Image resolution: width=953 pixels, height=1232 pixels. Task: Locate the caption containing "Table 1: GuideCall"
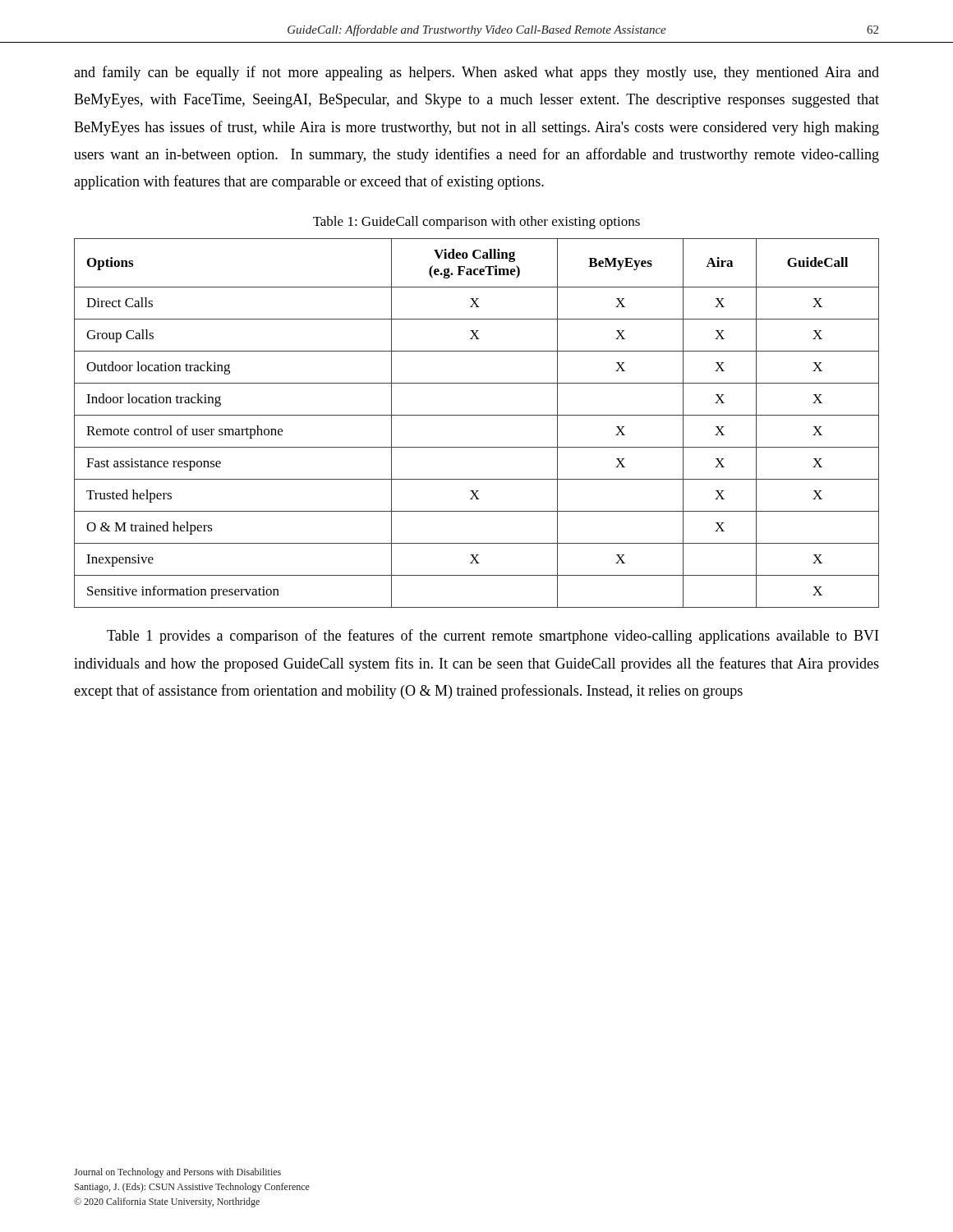pyautogui.click(x=476, y=222)
